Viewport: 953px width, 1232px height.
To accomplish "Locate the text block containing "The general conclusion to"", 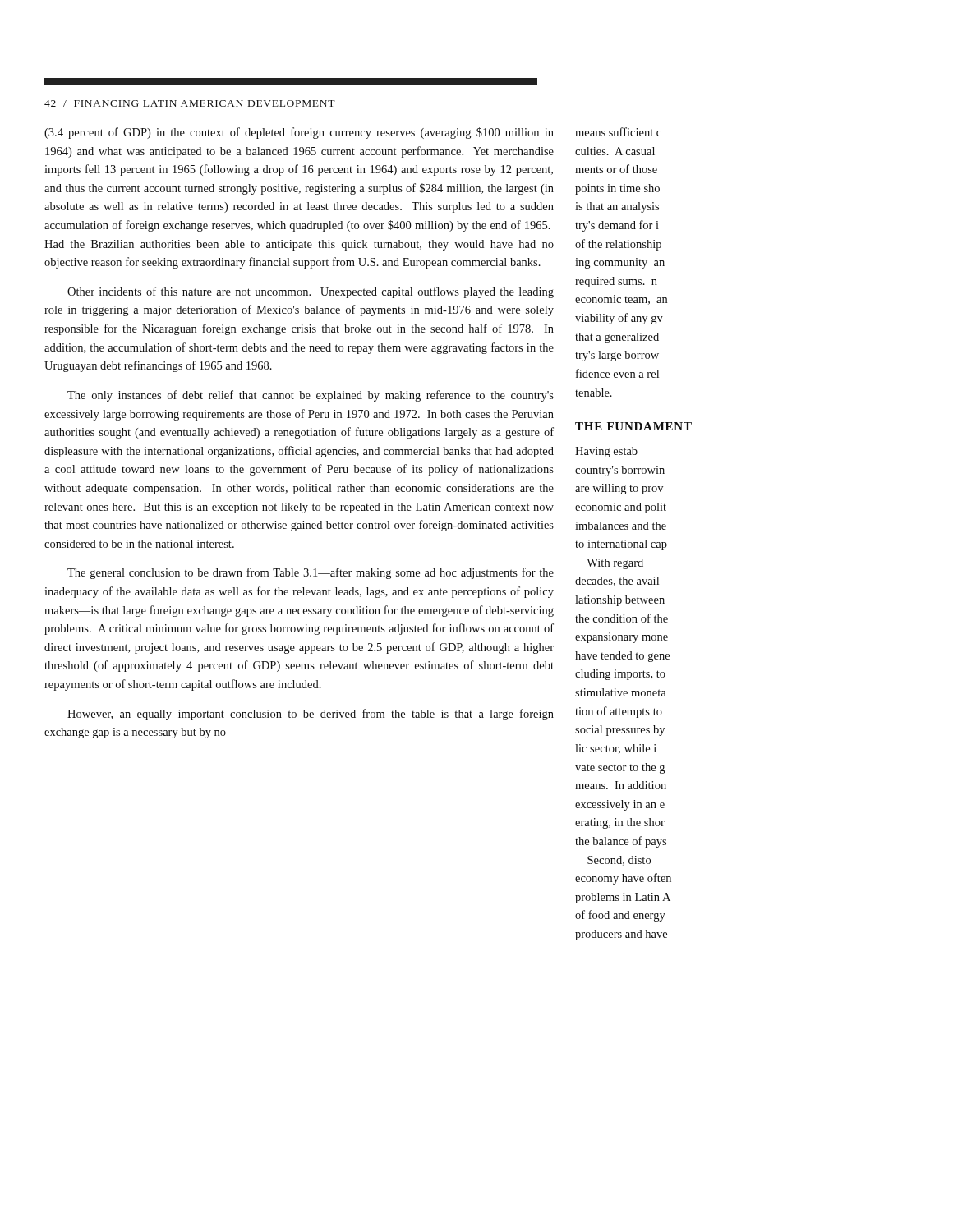I will 299,629.
